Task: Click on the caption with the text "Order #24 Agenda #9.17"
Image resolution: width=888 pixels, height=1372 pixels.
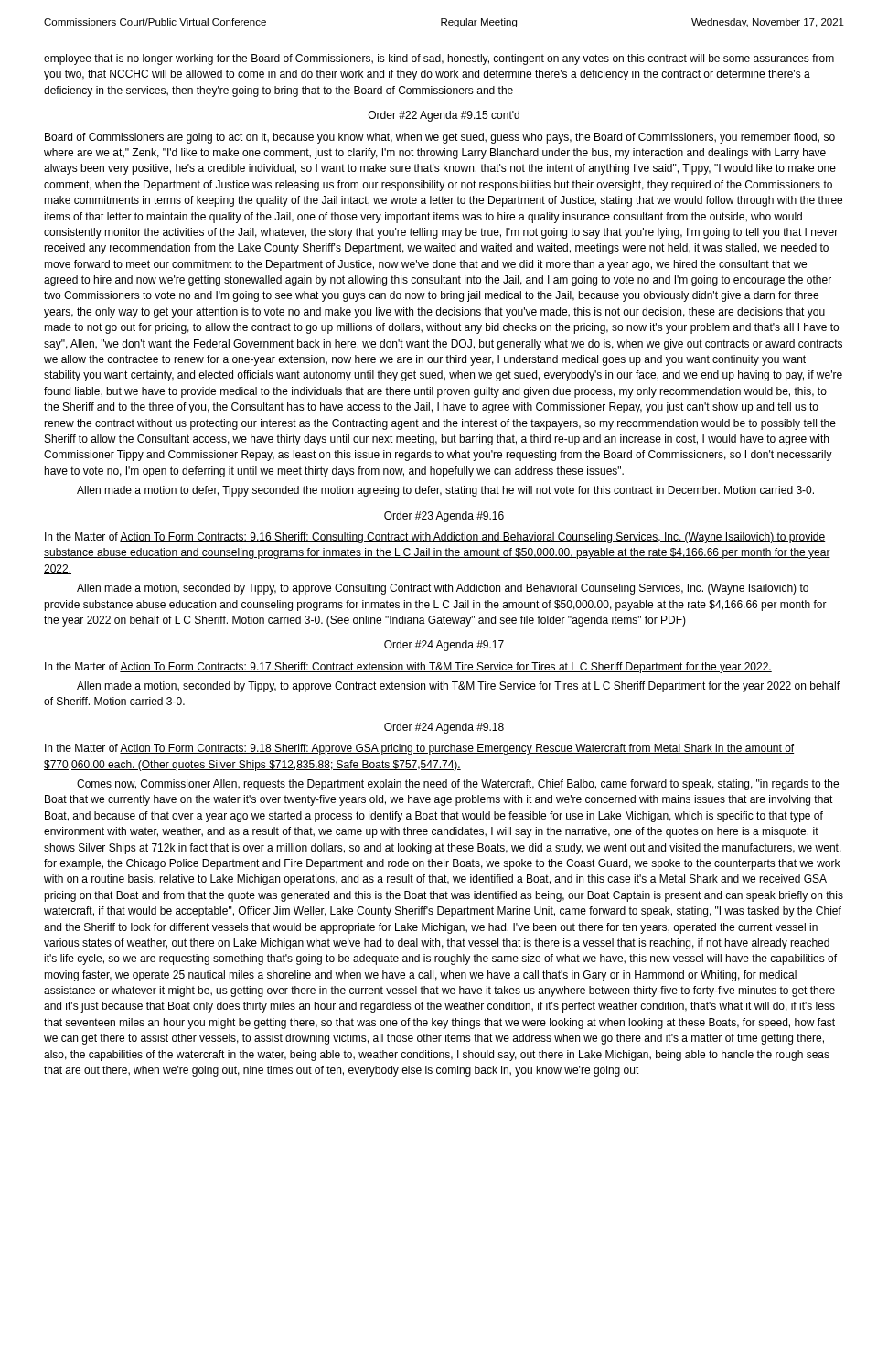Action: pos(444,645)
